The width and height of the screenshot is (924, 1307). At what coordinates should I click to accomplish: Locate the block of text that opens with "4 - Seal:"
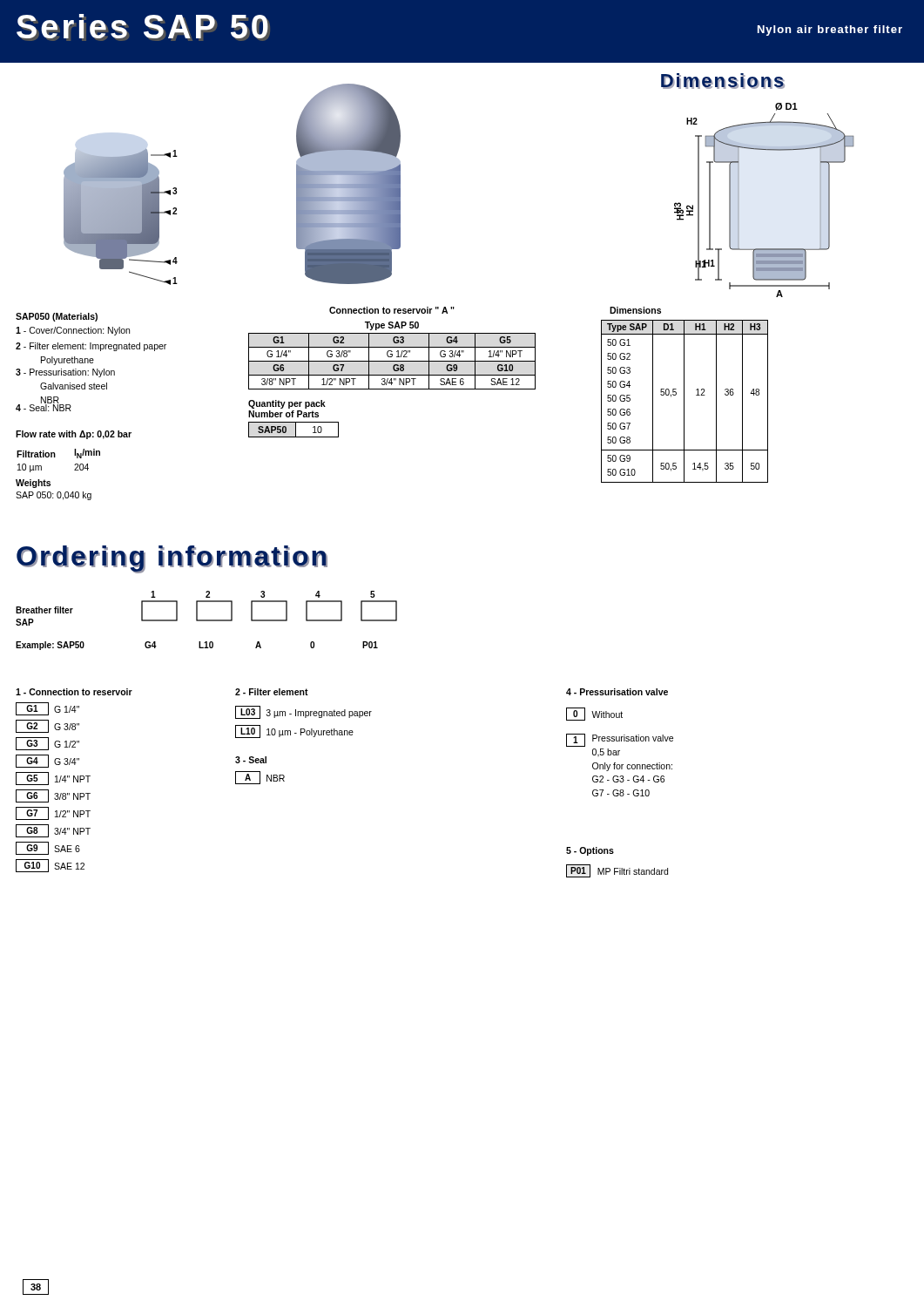pyautogui.click(x=44, y=408)
